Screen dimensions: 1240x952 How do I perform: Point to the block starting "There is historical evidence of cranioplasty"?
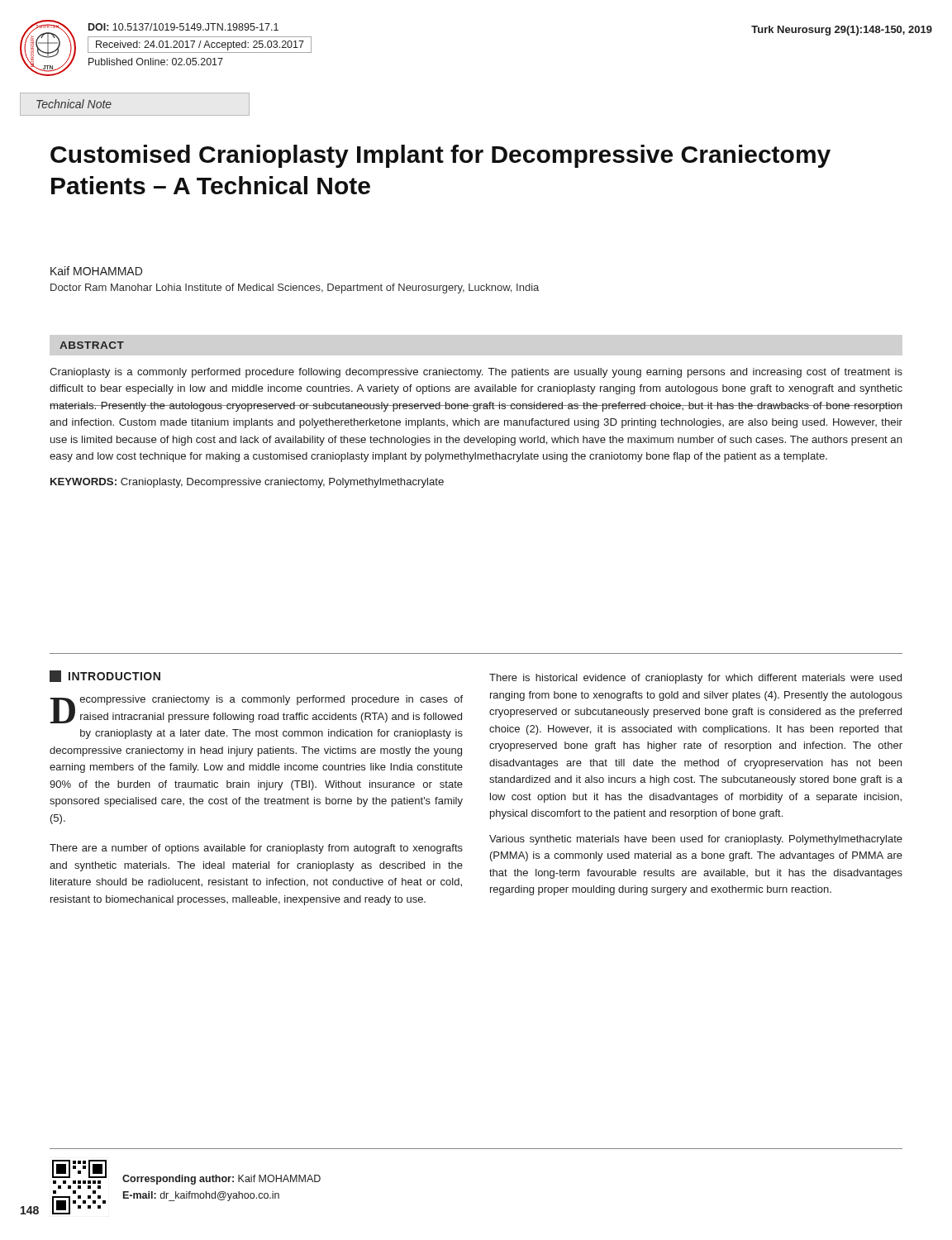point(696,784)
